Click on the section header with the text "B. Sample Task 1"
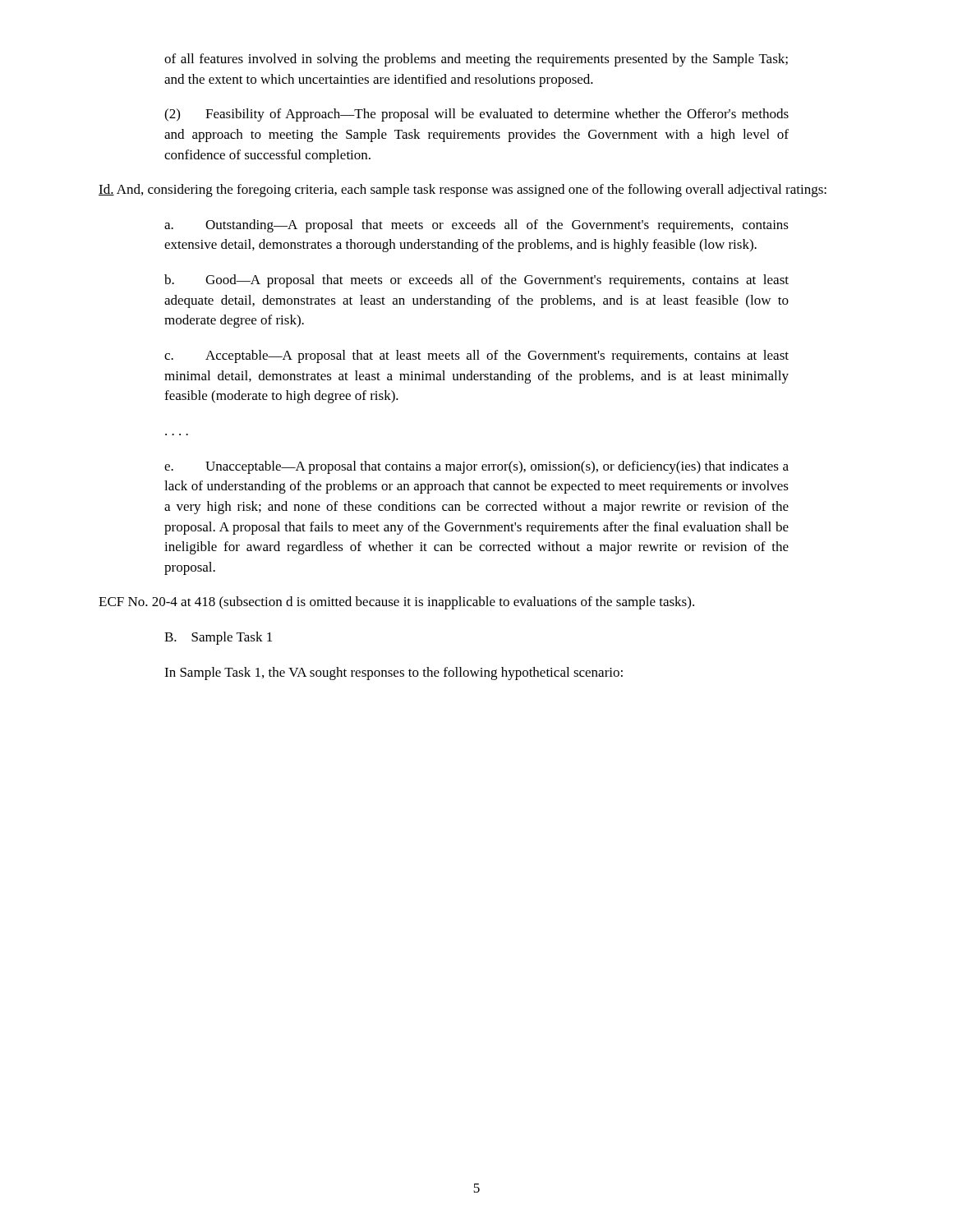The height and width of the screenshot is (1232, 953). [219, 637]
